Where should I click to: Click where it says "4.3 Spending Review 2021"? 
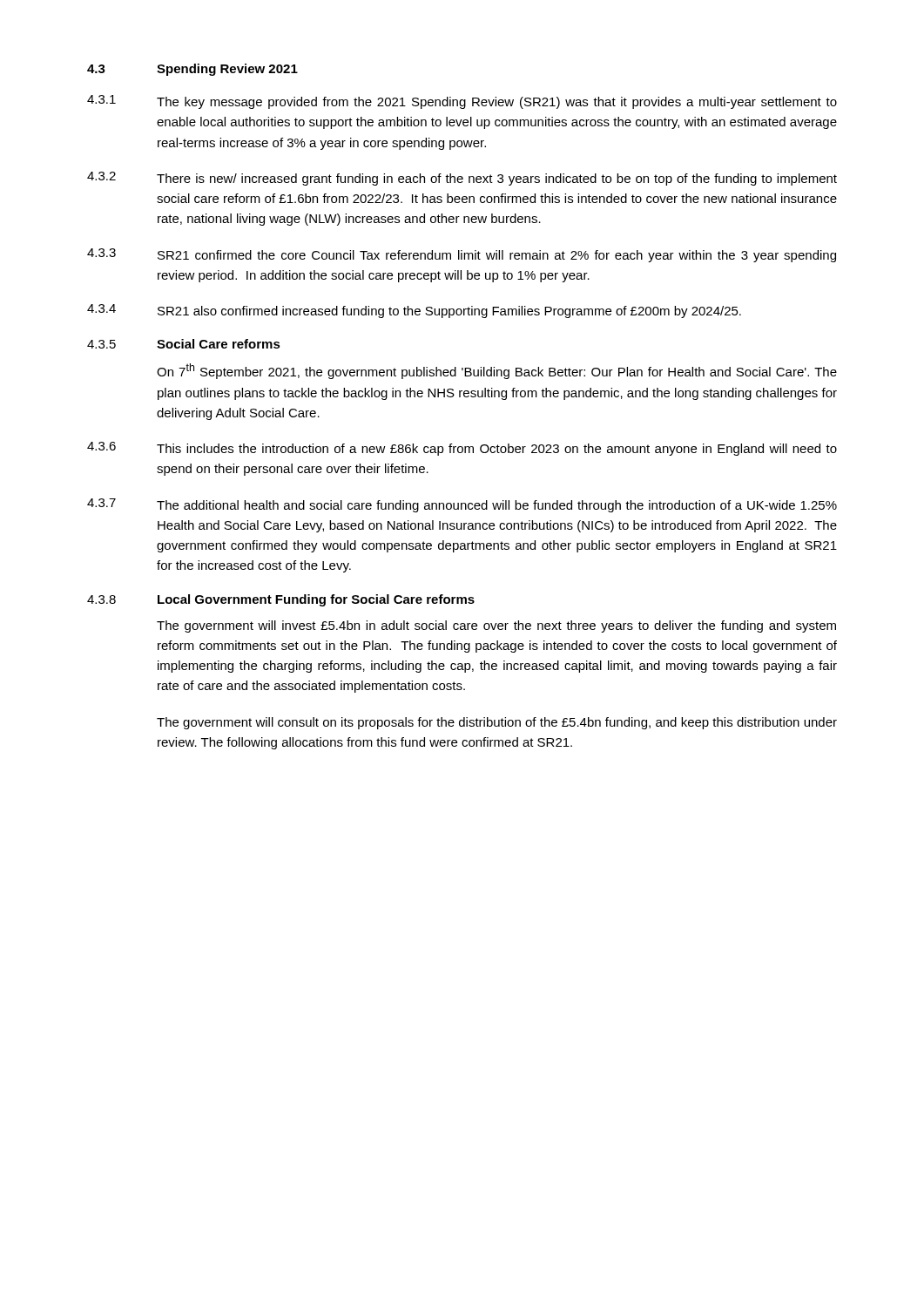[192, 68]
